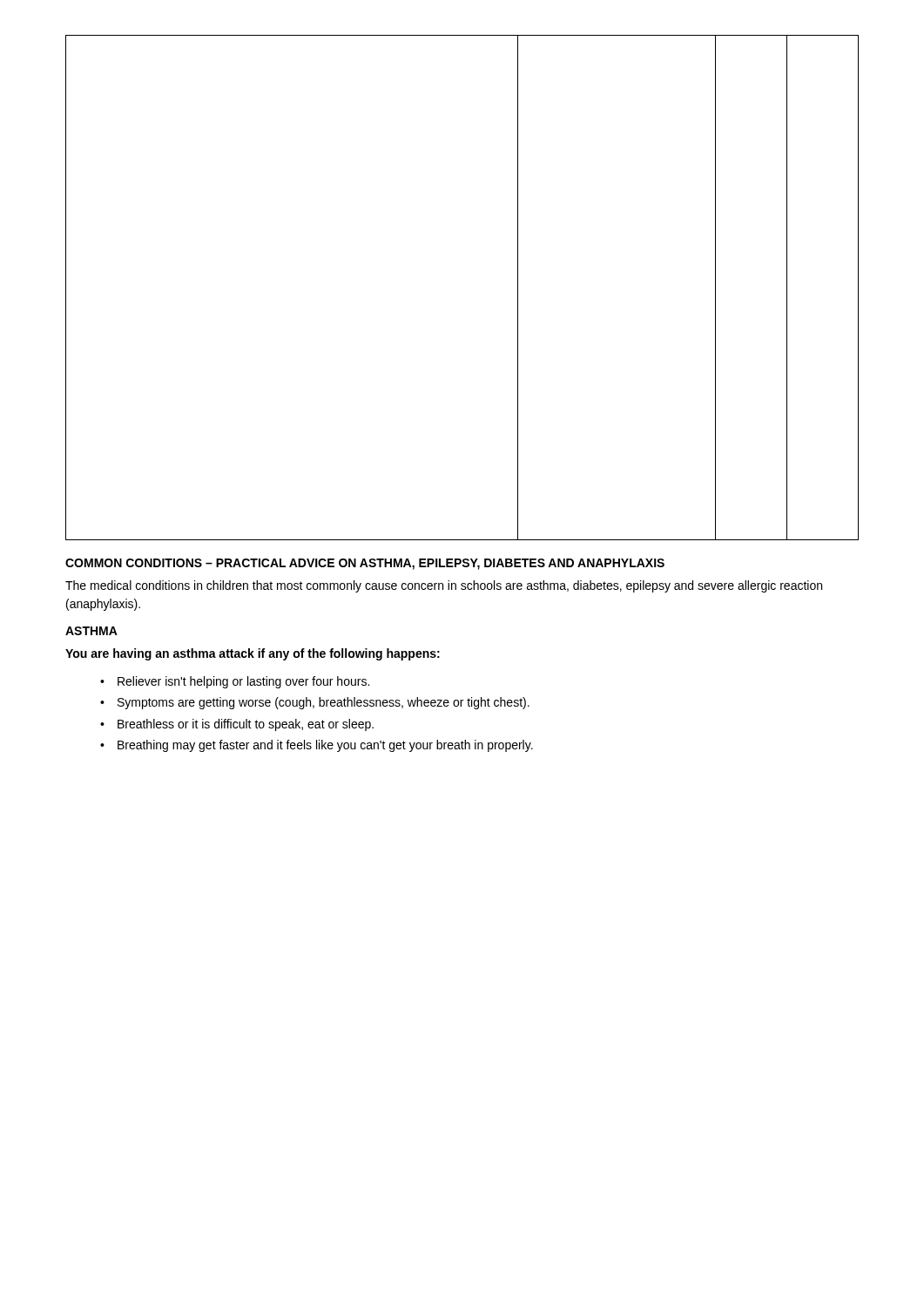Select the list item that says "Breathing may get faster and it feels like"

pos(325,745)
